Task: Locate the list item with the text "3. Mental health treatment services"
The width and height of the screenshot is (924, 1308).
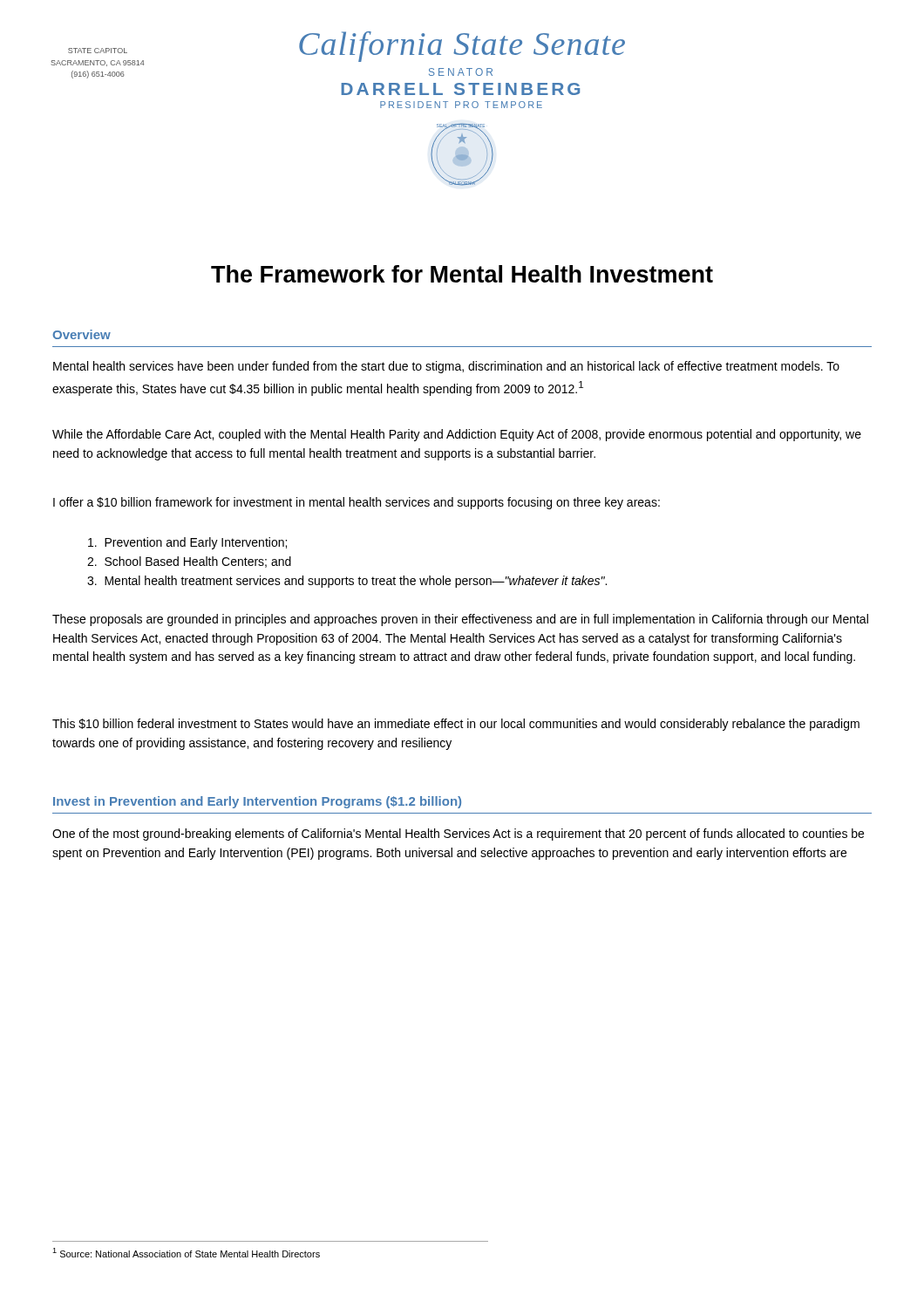Action: [348, 581]
